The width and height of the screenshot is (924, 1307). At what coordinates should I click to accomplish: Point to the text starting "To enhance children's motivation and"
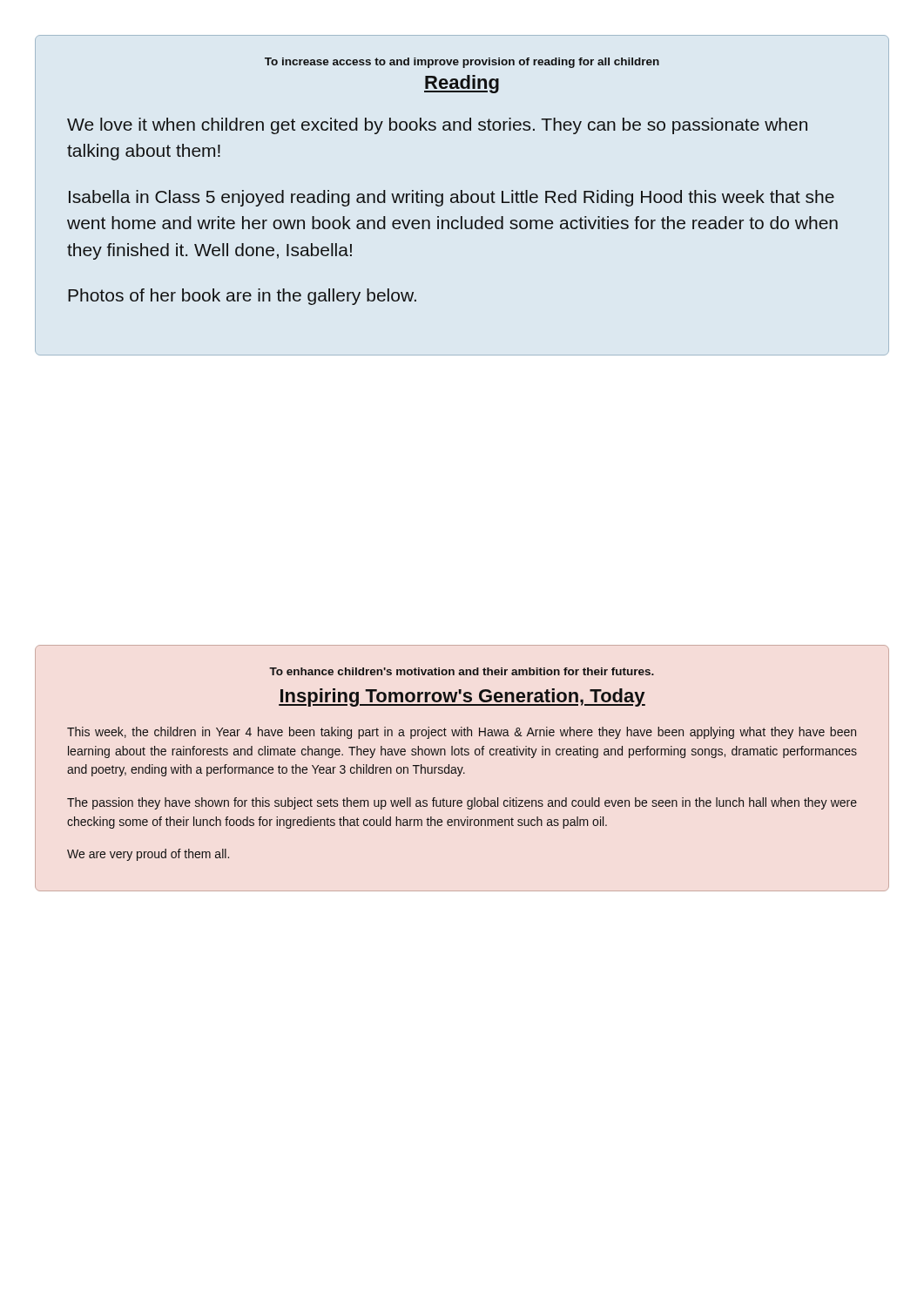click(462, 671)
